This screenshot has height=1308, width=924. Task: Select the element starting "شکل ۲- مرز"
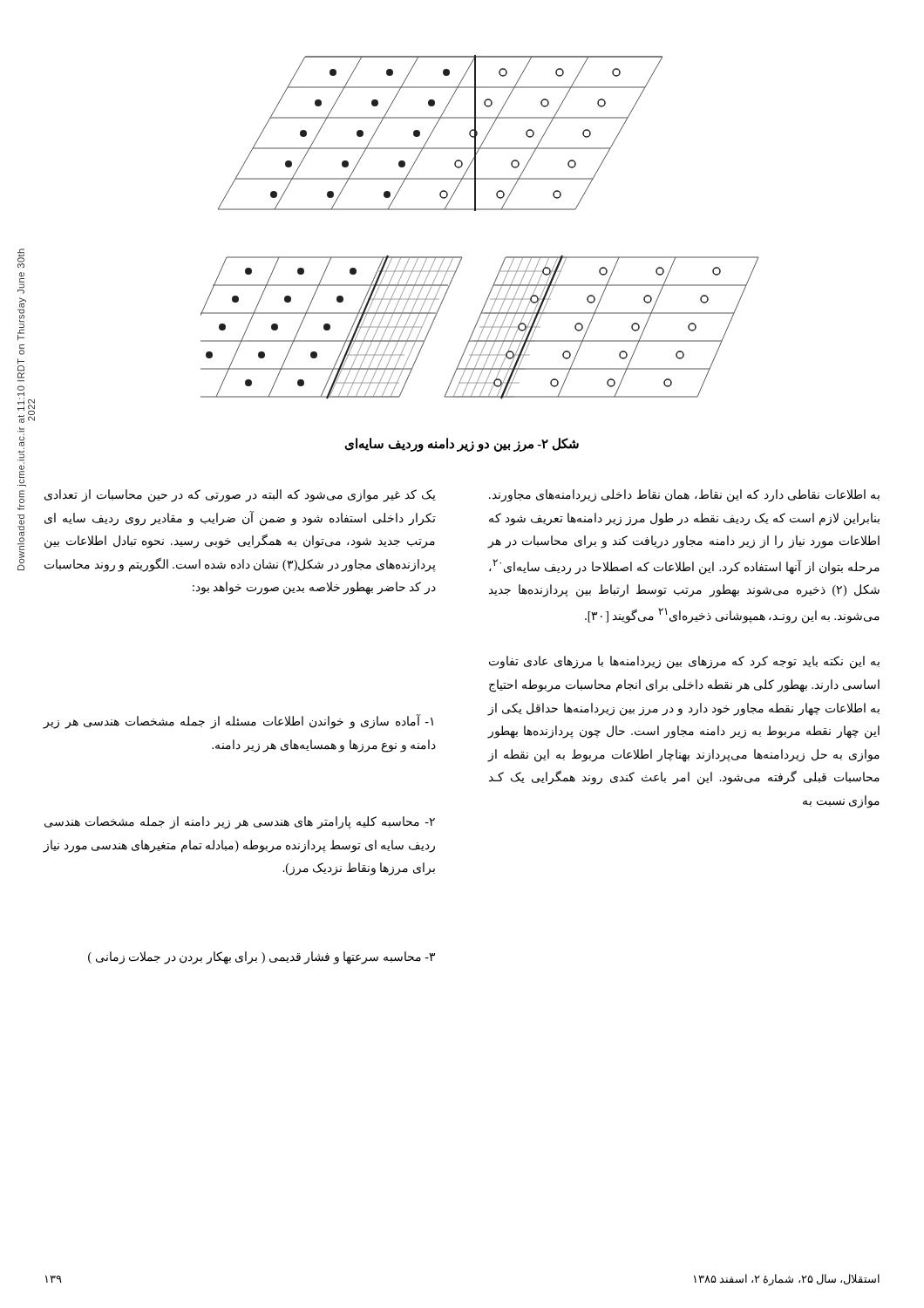[462, 444]
